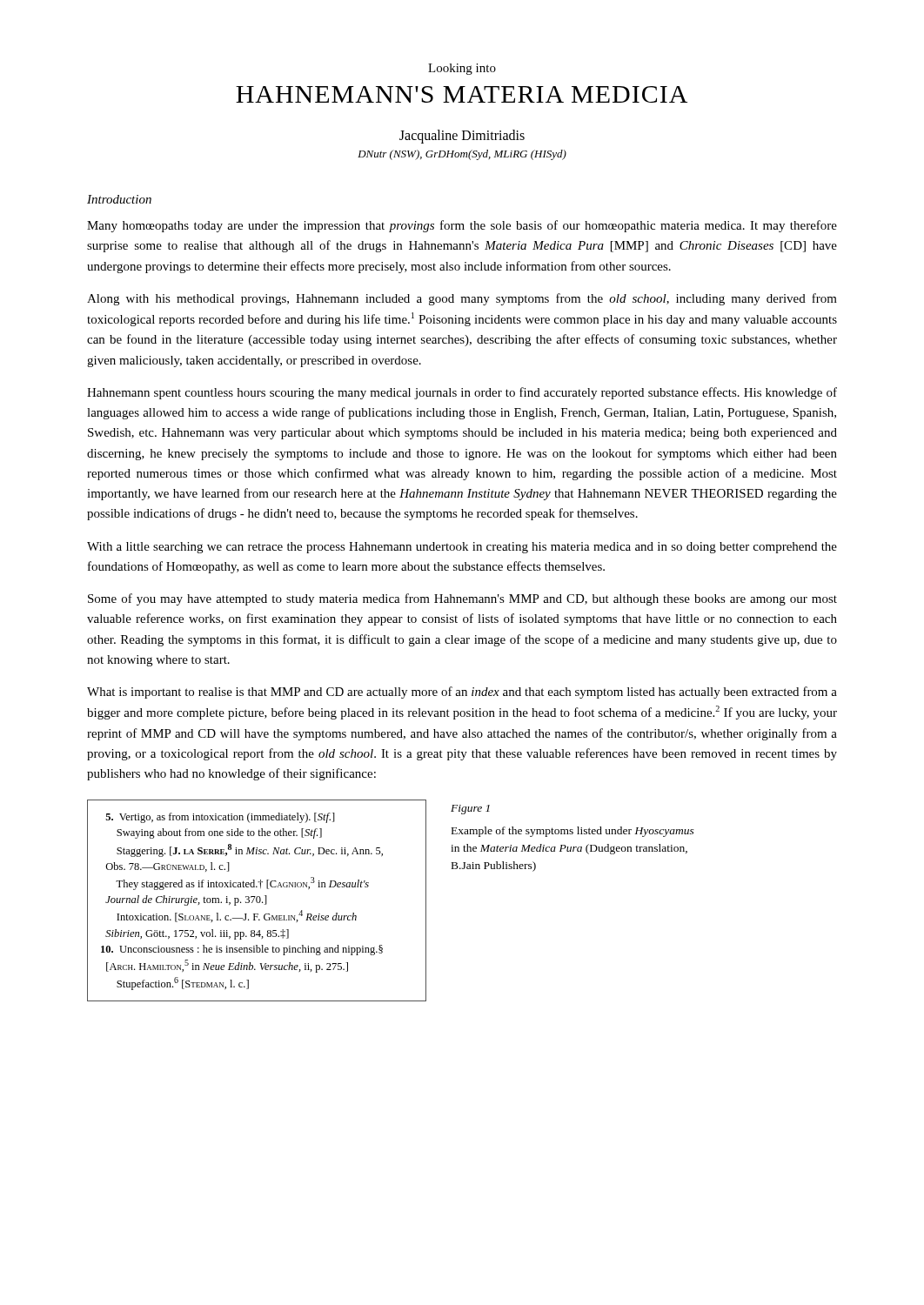Select the text that says "Looking into"
924x1305 pixels.
click(462, 68)
